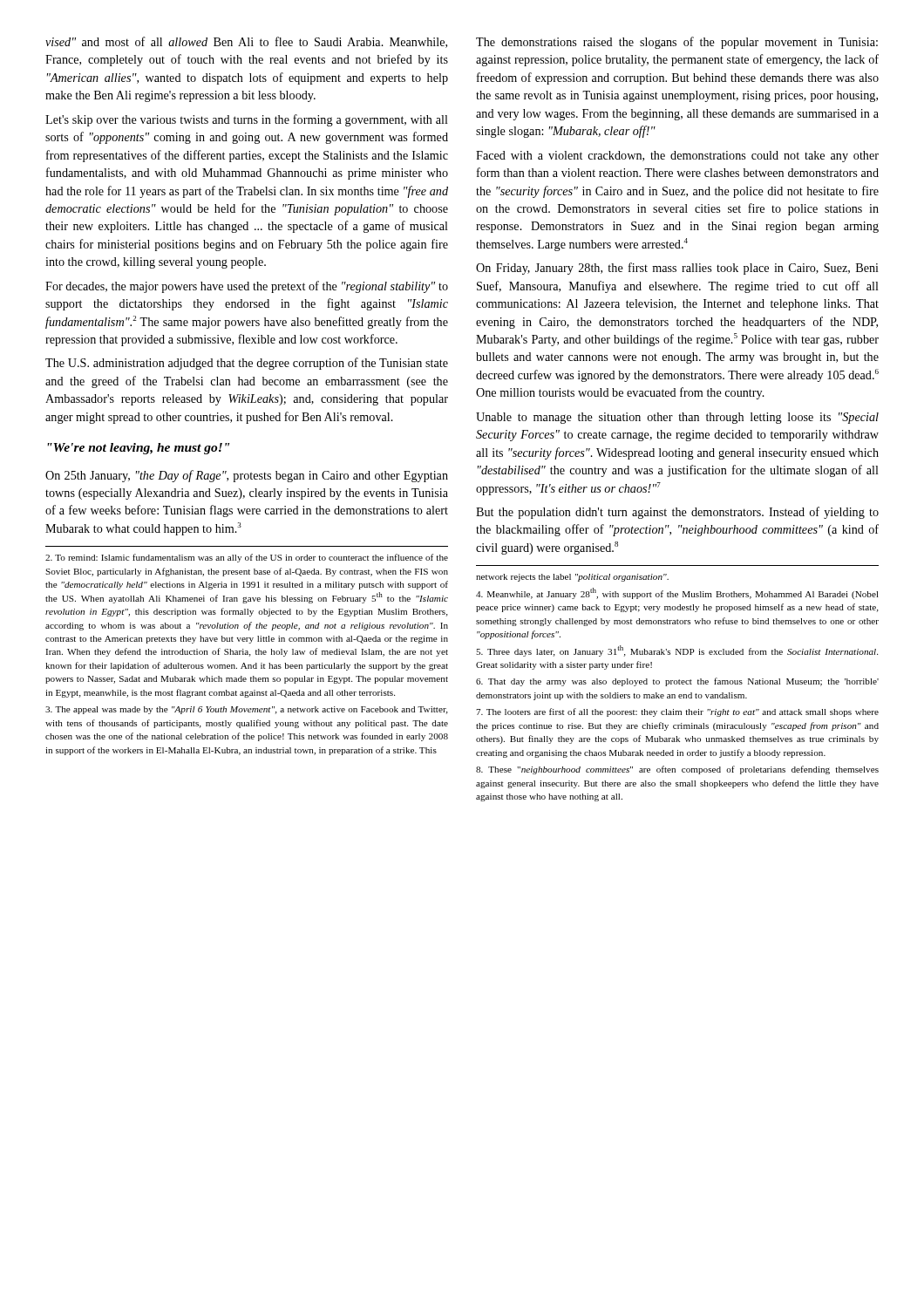The width and height of the screenshot is (924, 1308).
Task: Find the block on this page that starts "The appeal was made by the "April 6"
Action: (x=247, y=730)
